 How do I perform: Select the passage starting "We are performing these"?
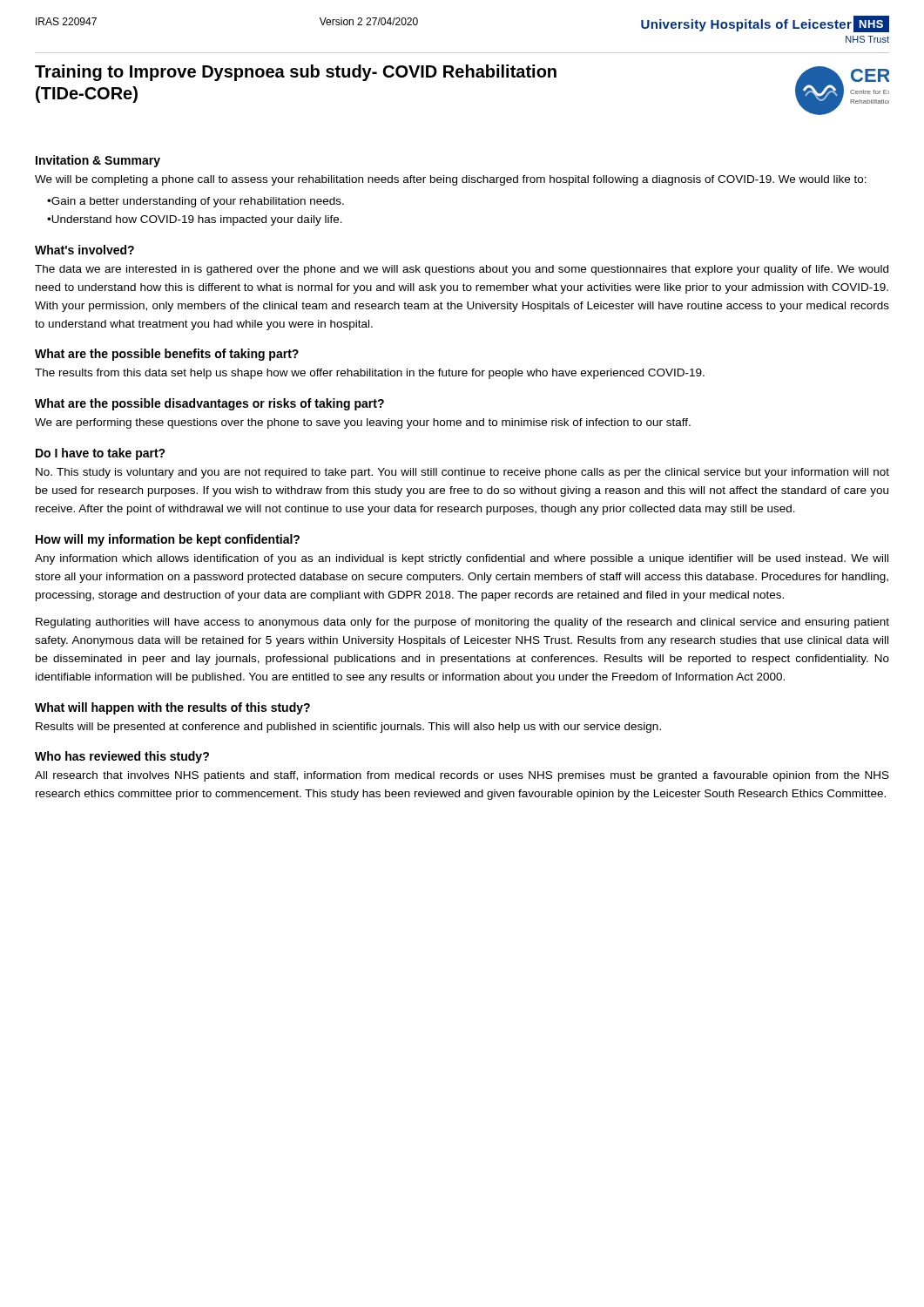point(363,422)
